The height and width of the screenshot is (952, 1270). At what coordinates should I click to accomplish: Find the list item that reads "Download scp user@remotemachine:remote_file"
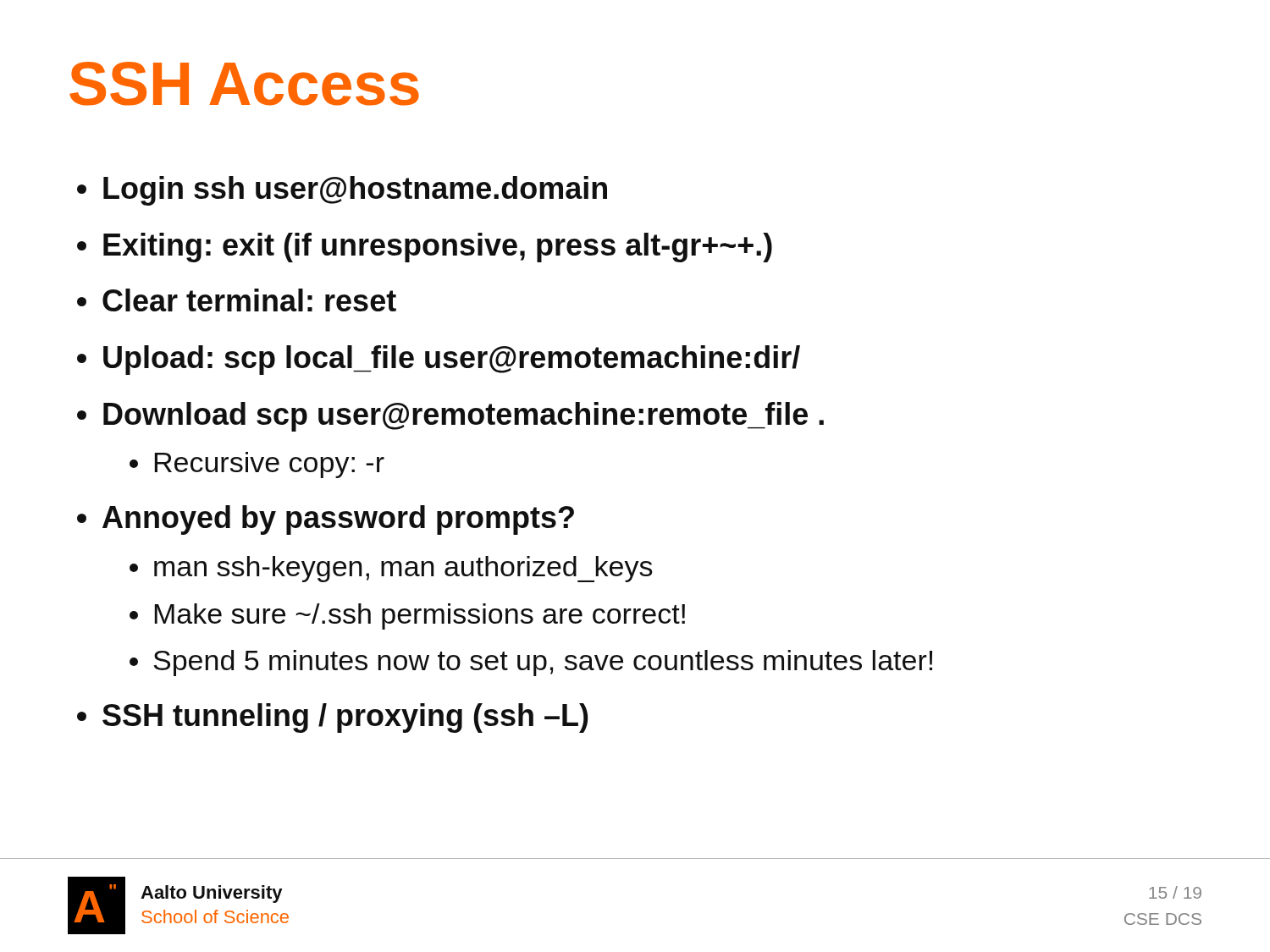click(x=652, y=439)
